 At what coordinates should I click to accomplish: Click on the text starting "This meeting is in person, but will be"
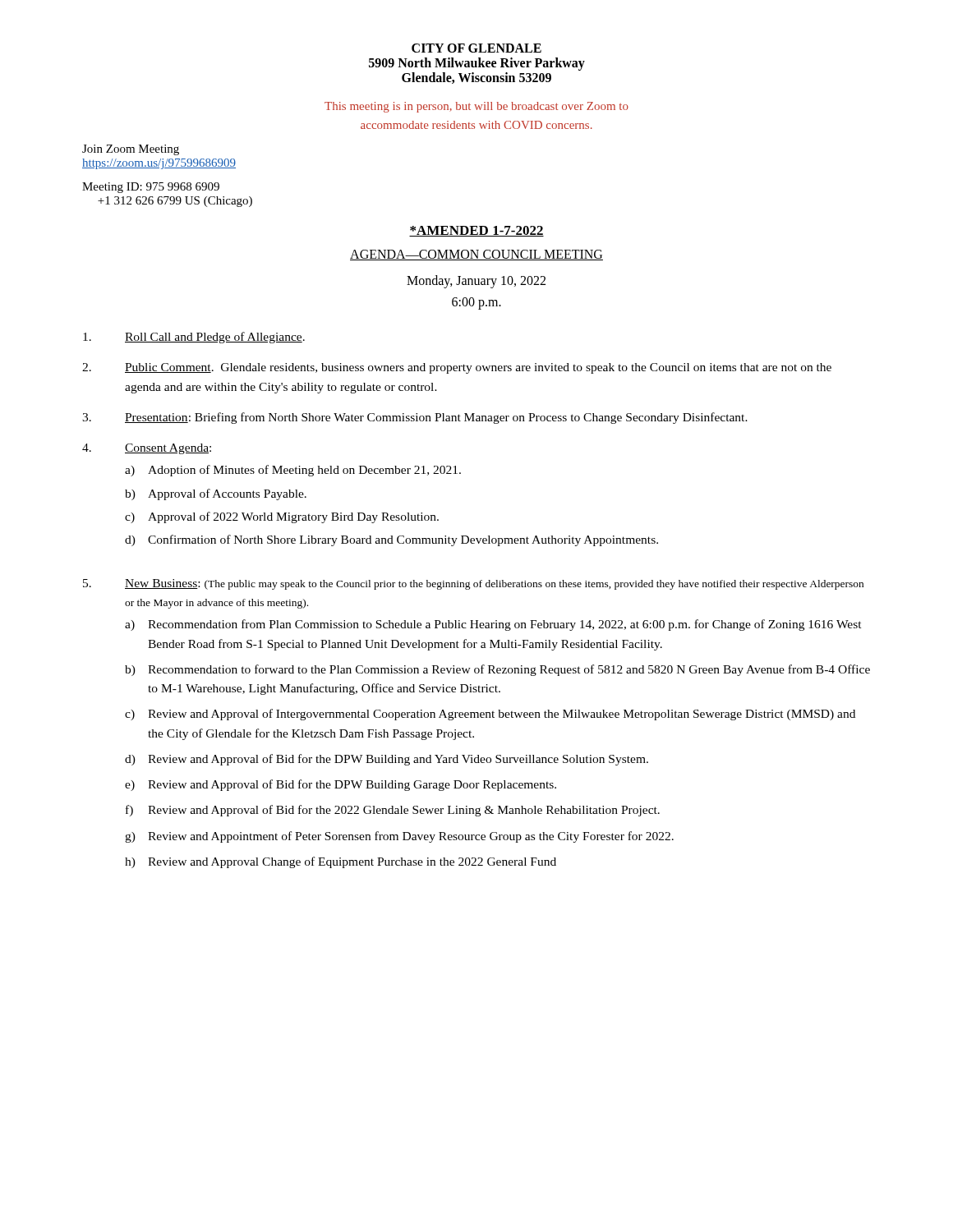[x=476, y=115]
